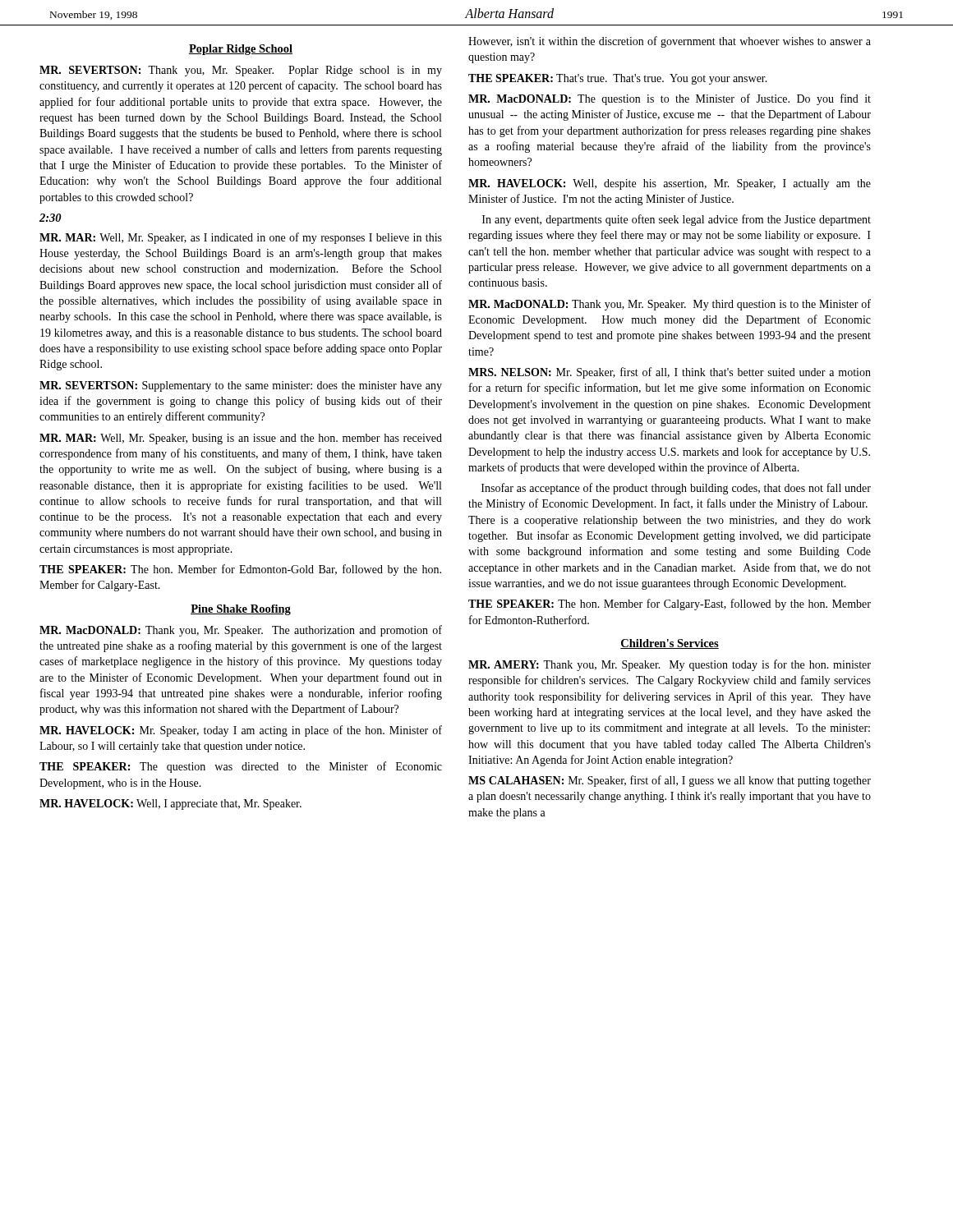Click on the text block that reads "MR. SEVERTSON: Thank you,"

pos(241,134)
